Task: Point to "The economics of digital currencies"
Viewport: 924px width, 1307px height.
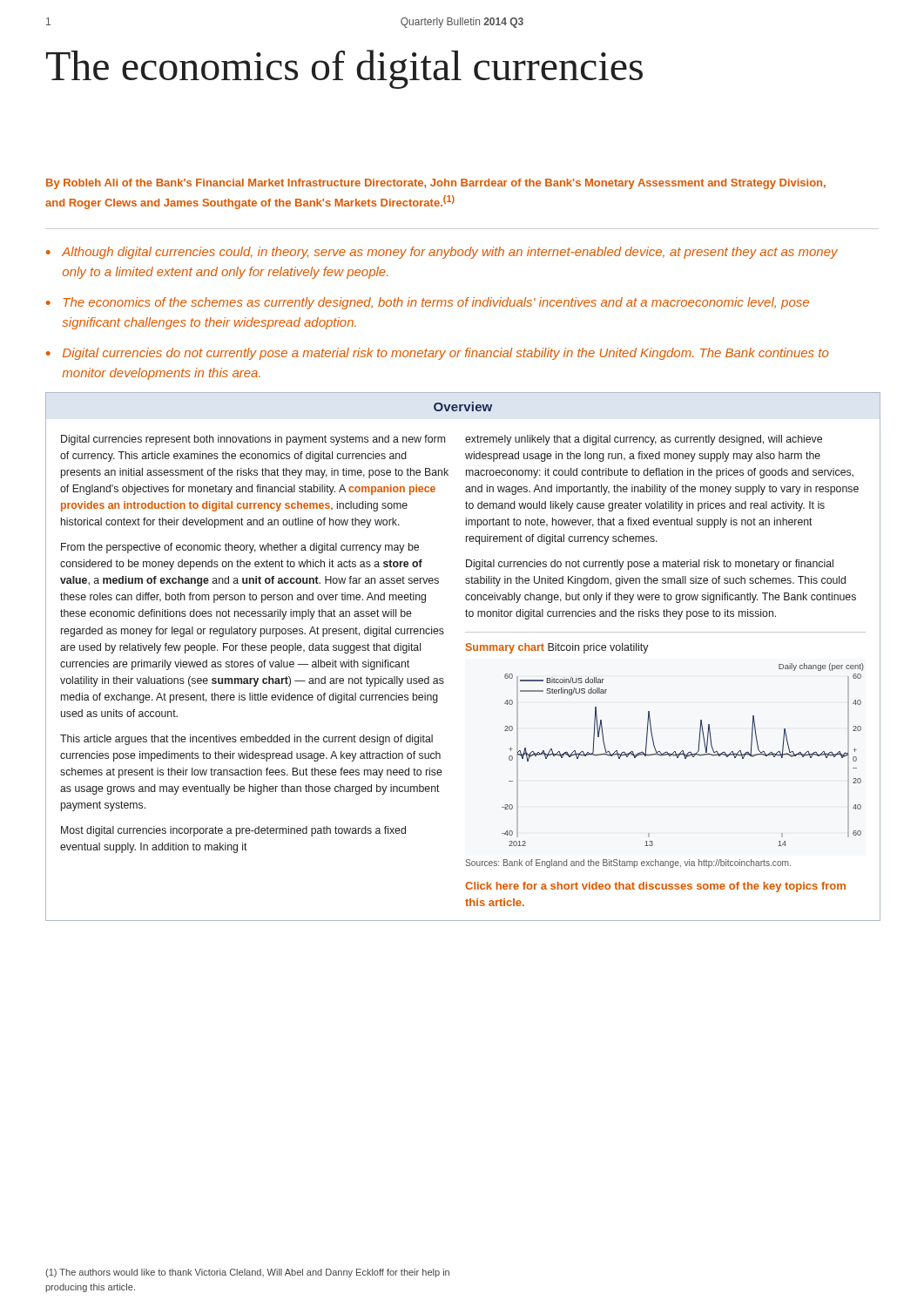Action: coord(437,66)
